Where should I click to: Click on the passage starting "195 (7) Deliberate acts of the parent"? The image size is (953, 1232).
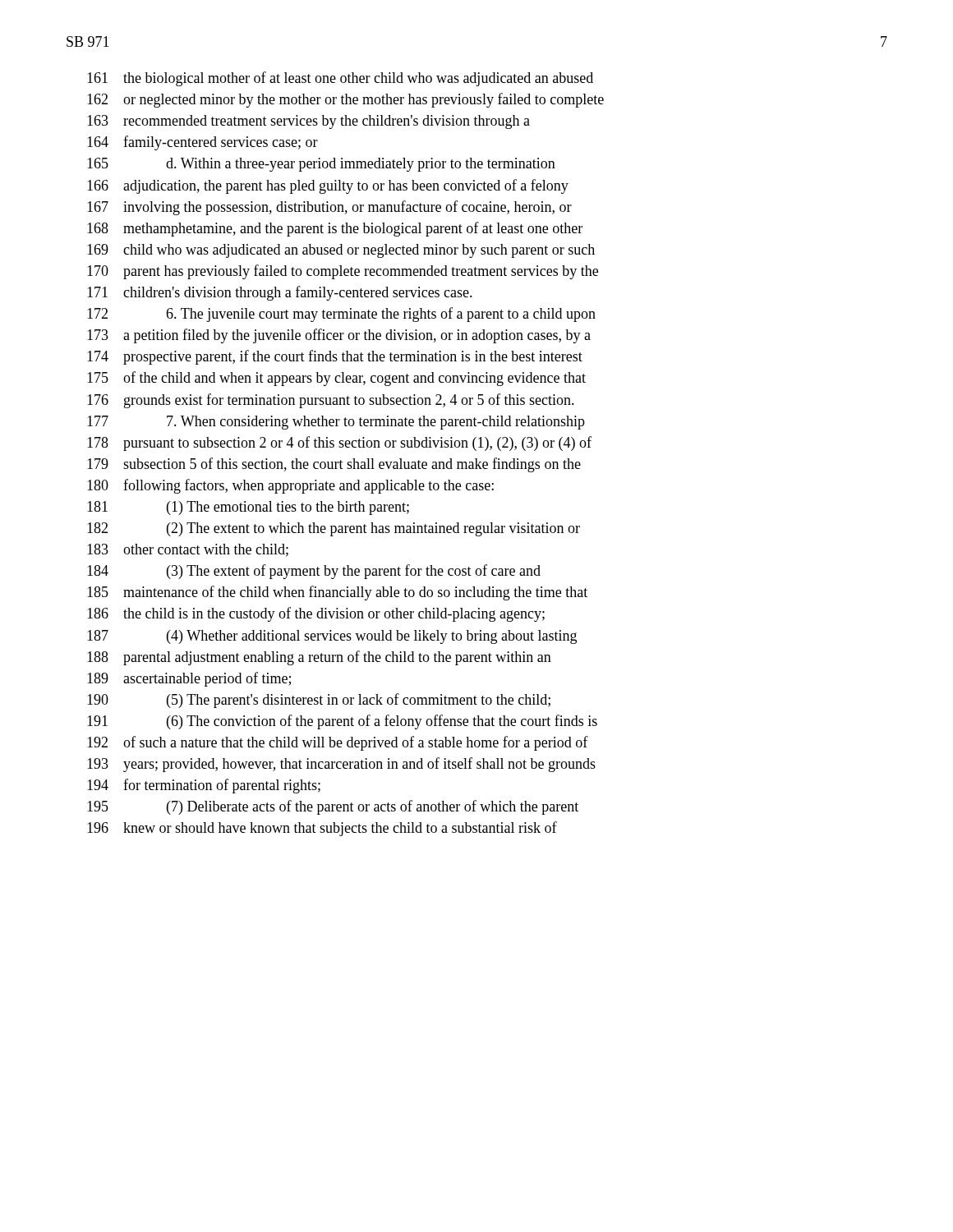click(476, 818)
